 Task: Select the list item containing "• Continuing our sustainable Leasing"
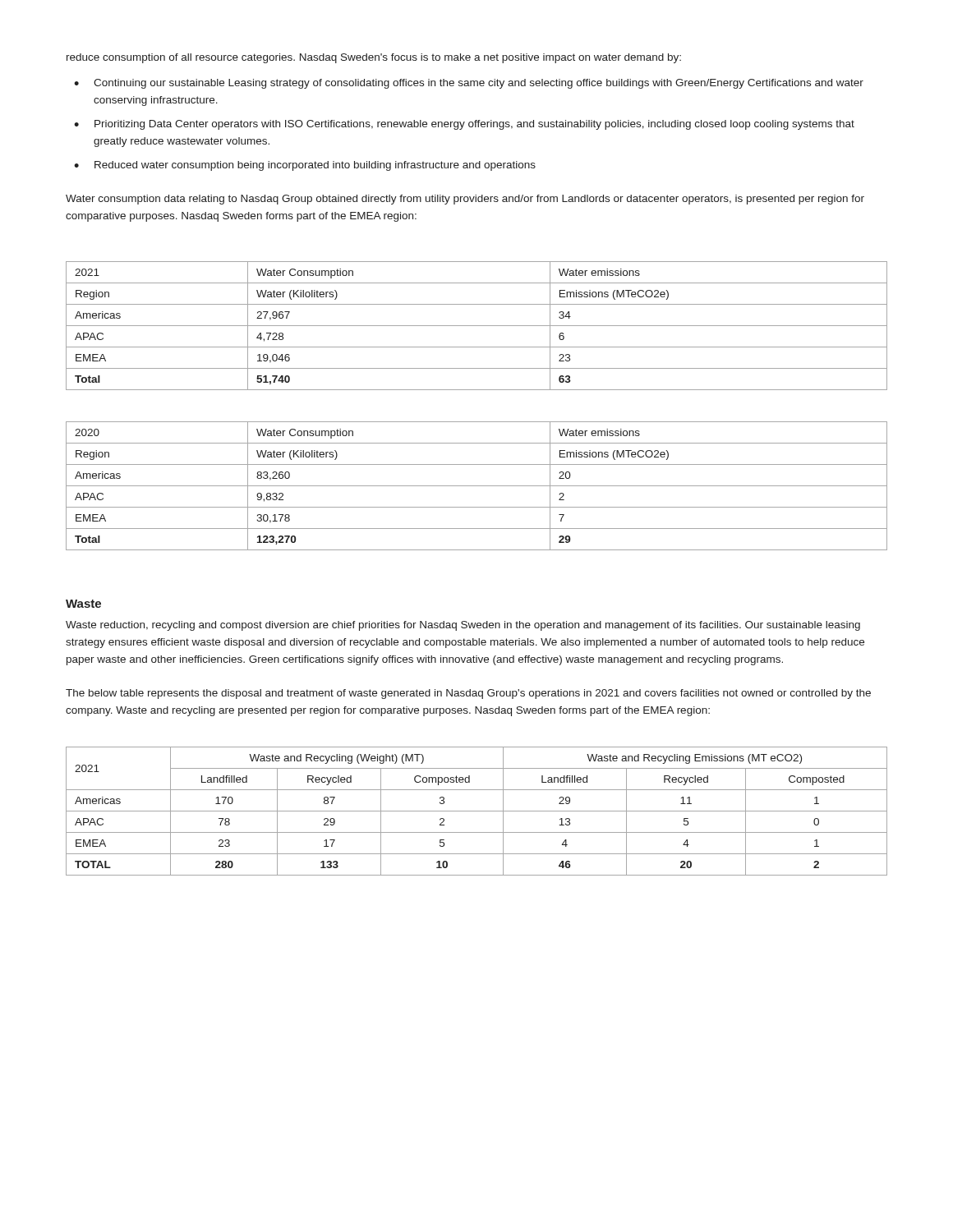coord(481,92)
